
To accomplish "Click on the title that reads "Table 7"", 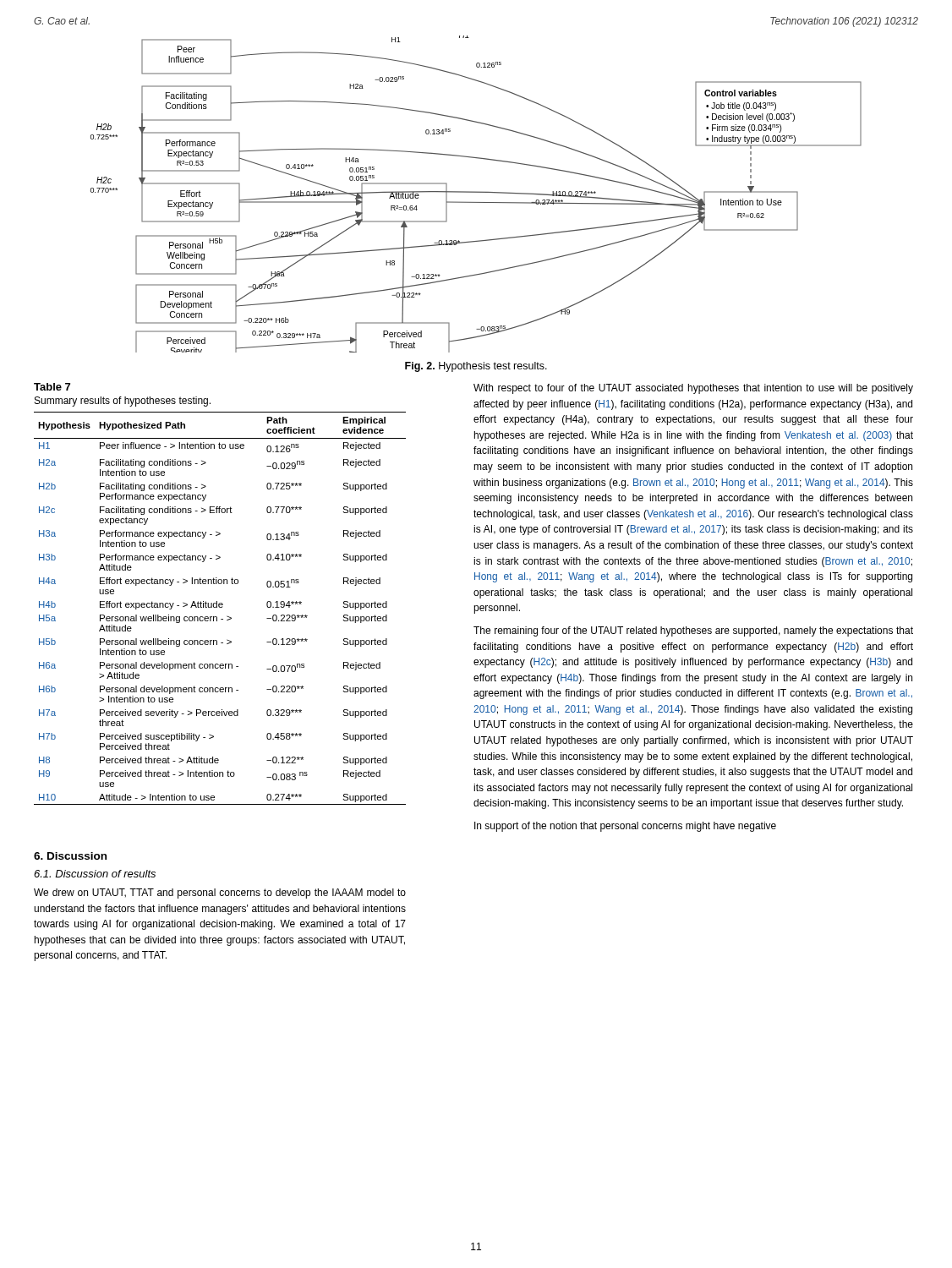I will [52, 387].
